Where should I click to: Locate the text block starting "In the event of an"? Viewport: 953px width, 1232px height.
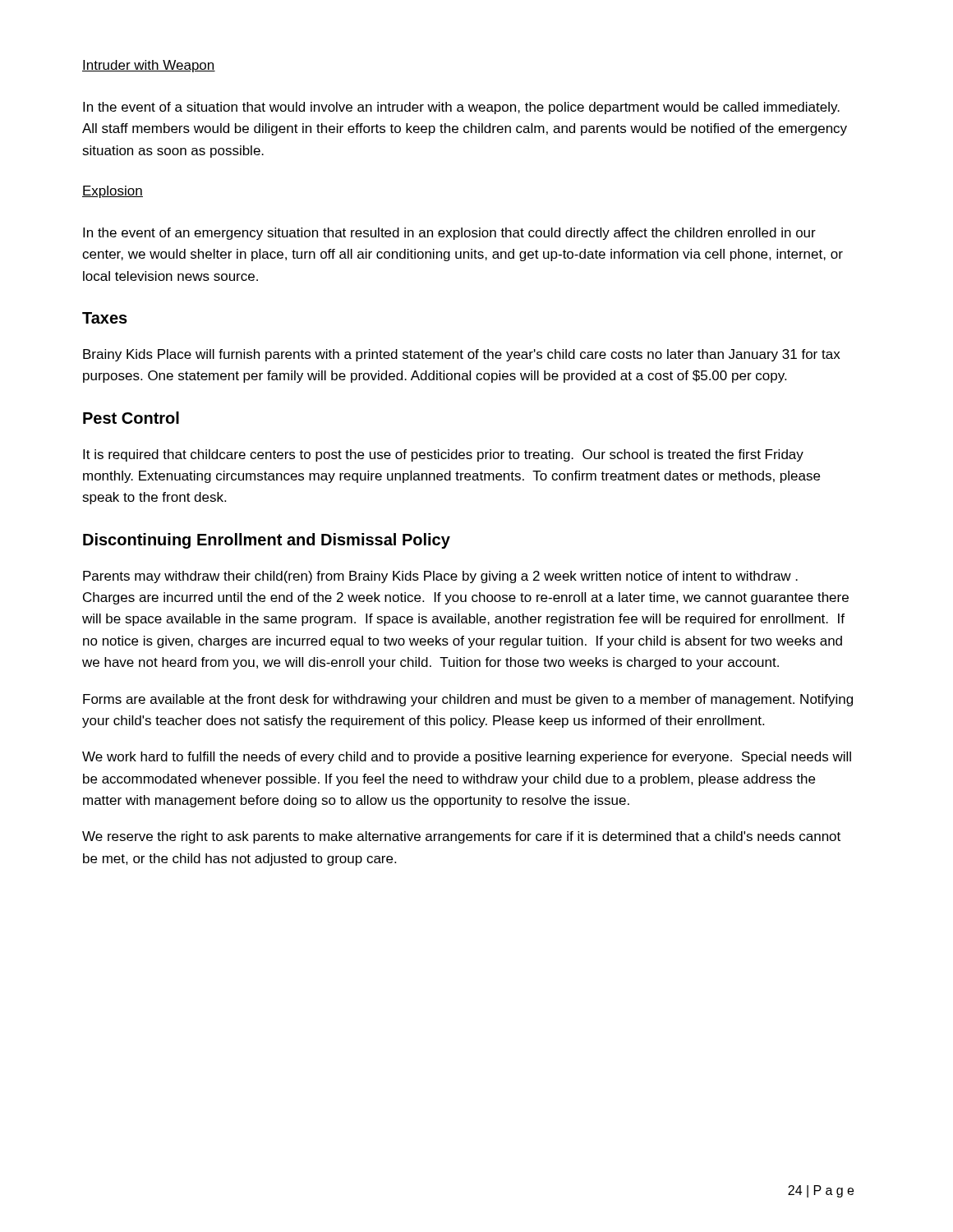(462, 255)
